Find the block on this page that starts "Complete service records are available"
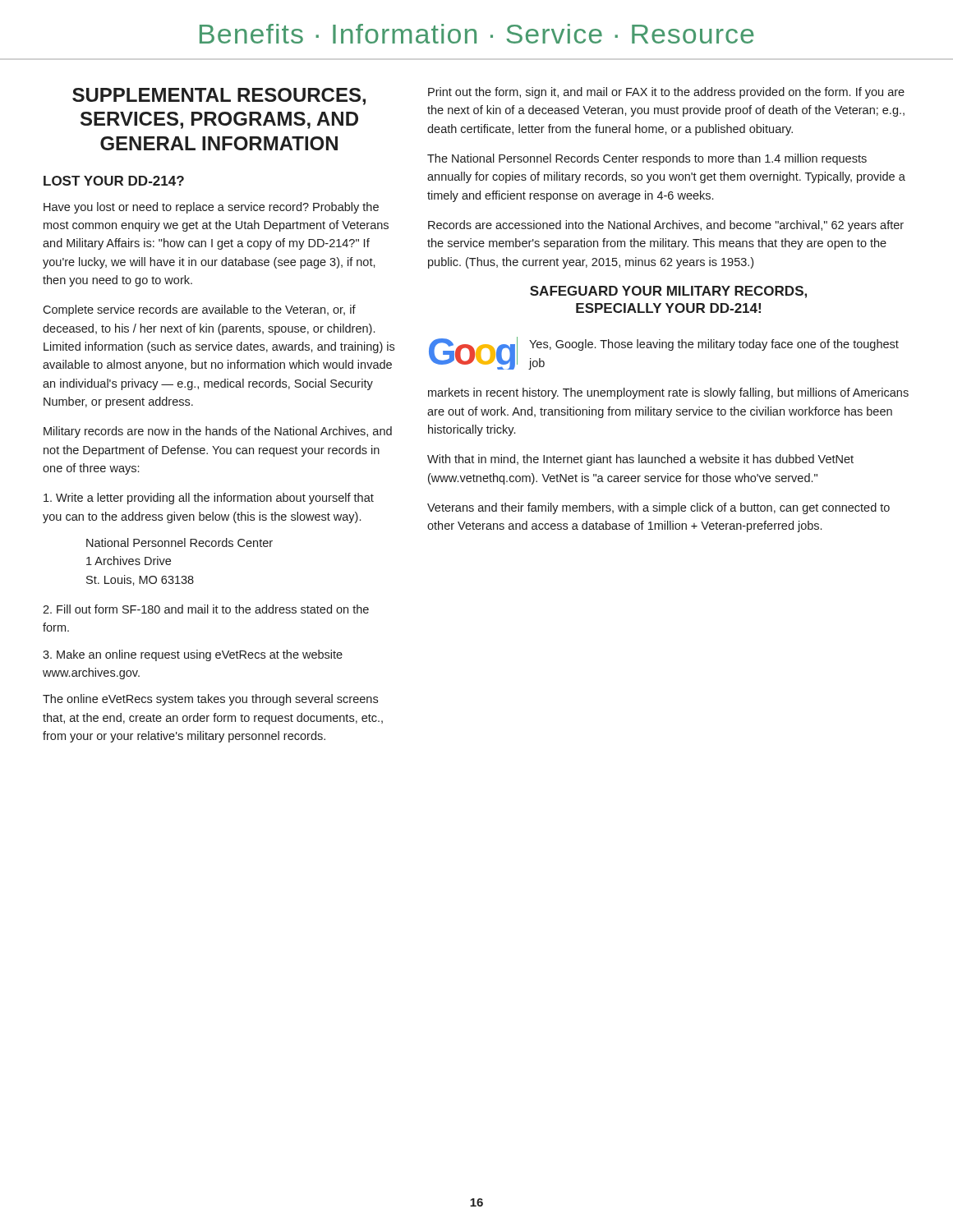This screenshot has height=1232, width=953. tap(219, 356)
